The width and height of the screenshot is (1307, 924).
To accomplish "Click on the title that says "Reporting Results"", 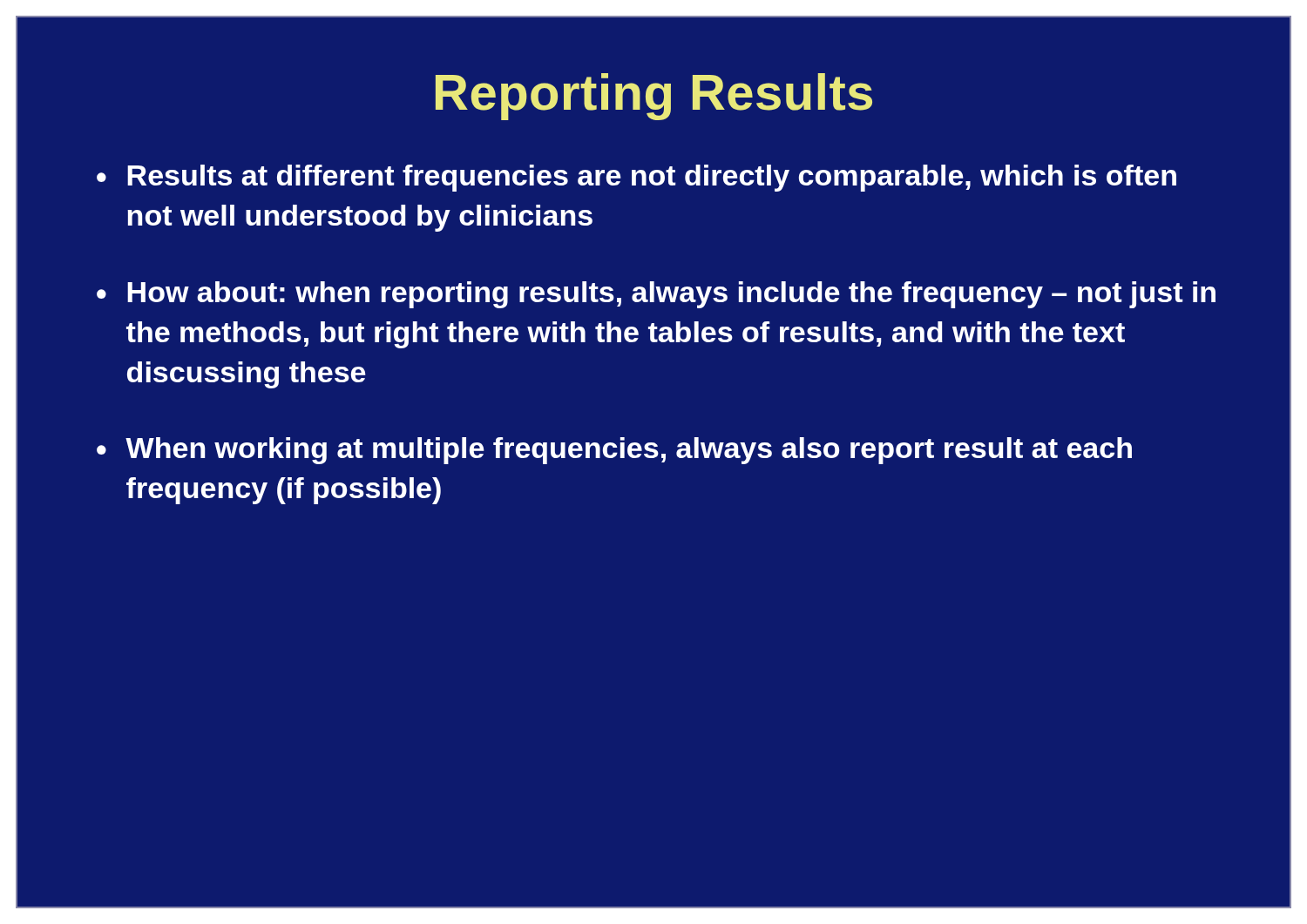I will click(x=654, y=92).
